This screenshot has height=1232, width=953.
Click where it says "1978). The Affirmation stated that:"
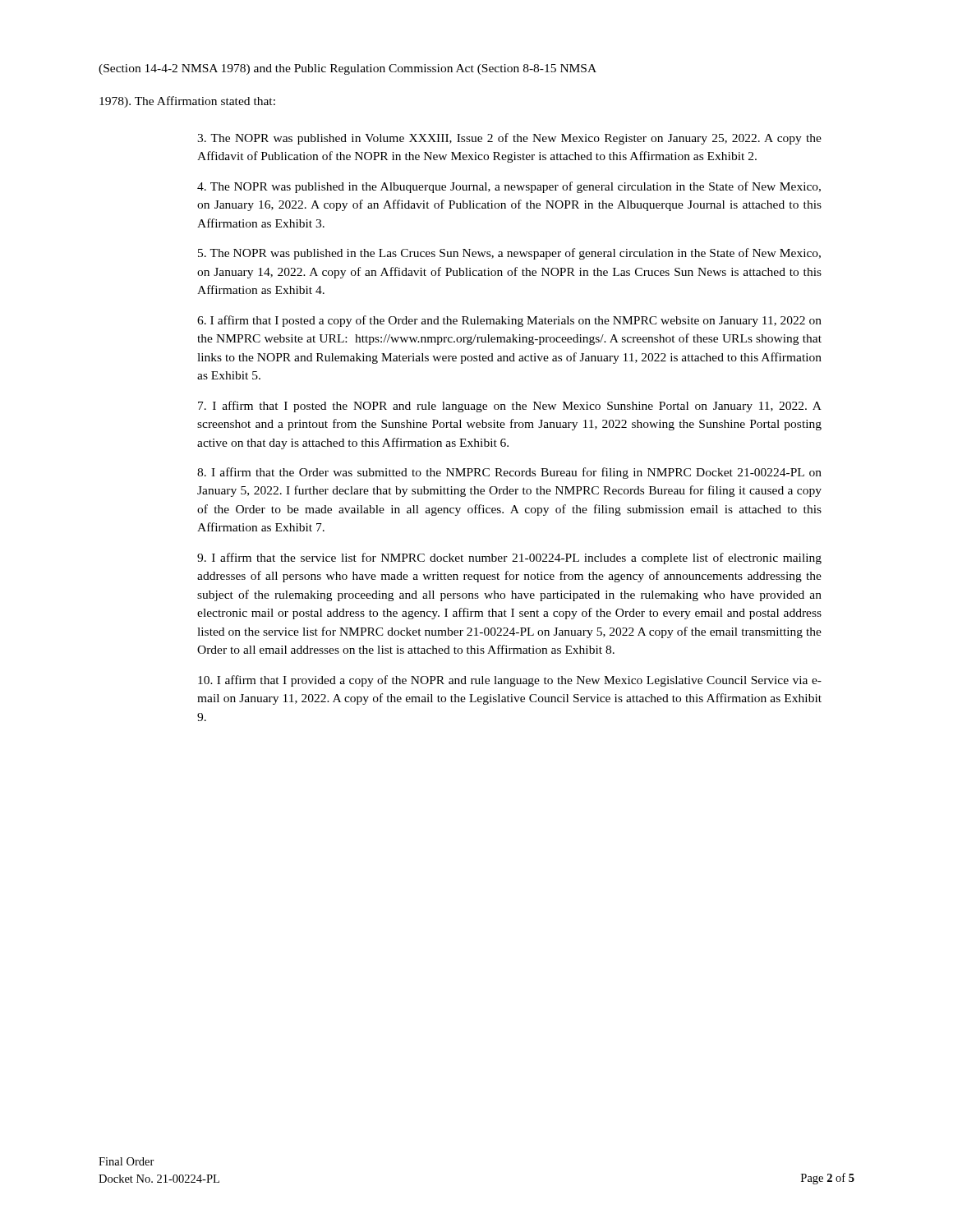[187, 101]
